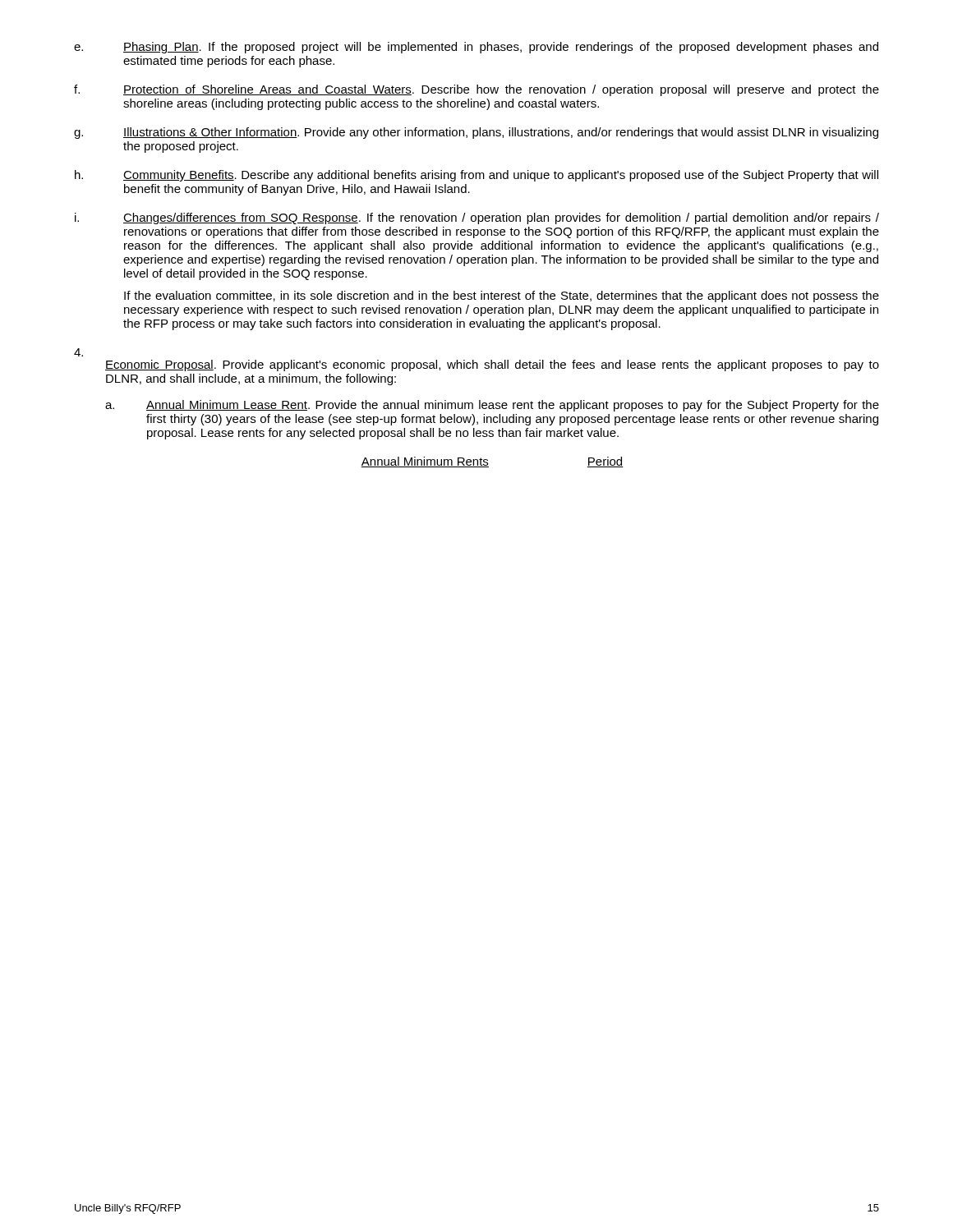Find the region starting "e. Phasing Plan. If the proposed project will"
Viewport: 953px width, 1232px height.
click(476, 53)
